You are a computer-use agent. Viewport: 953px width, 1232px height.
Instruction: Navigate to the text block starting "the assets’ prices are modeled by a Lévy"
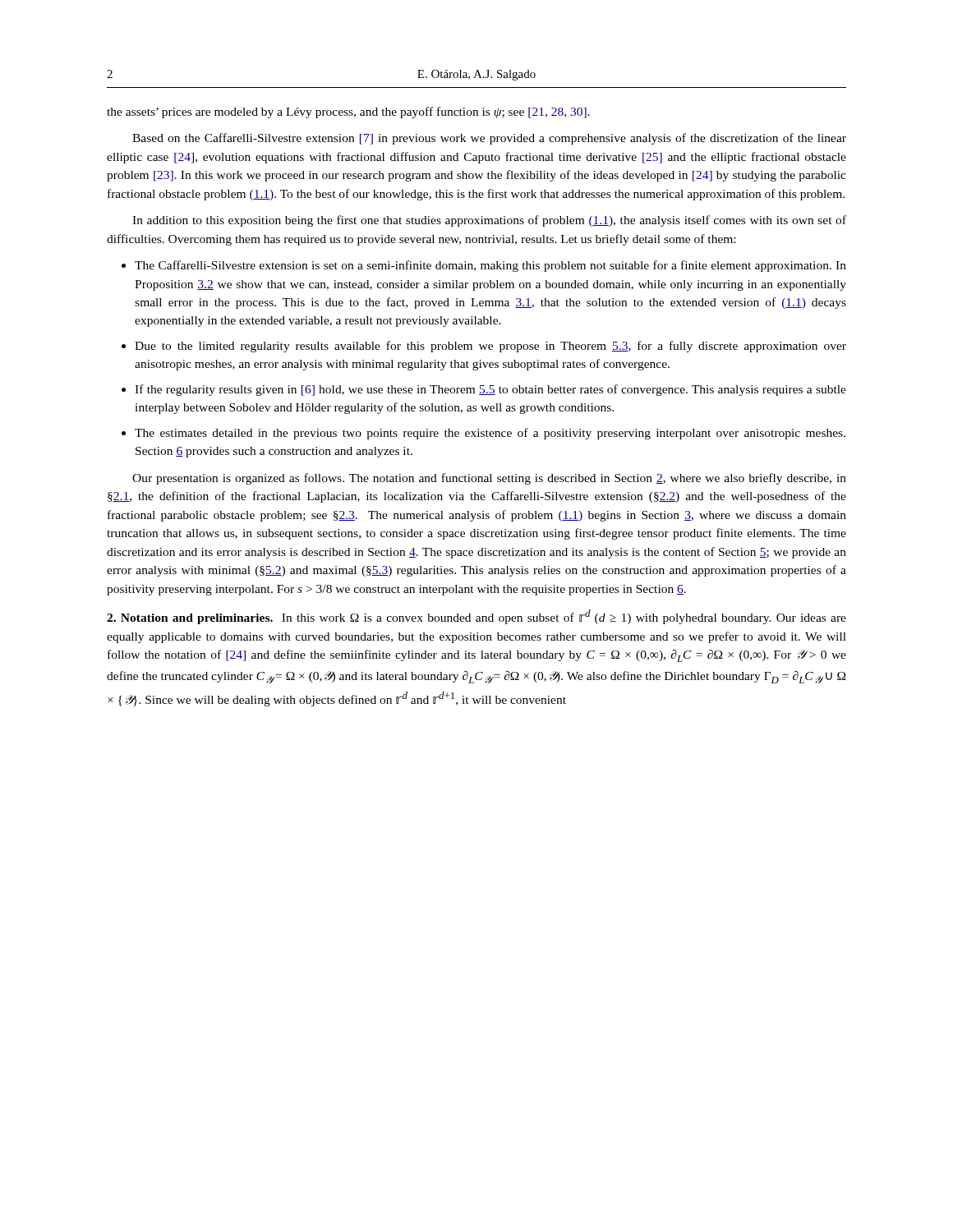476,112
